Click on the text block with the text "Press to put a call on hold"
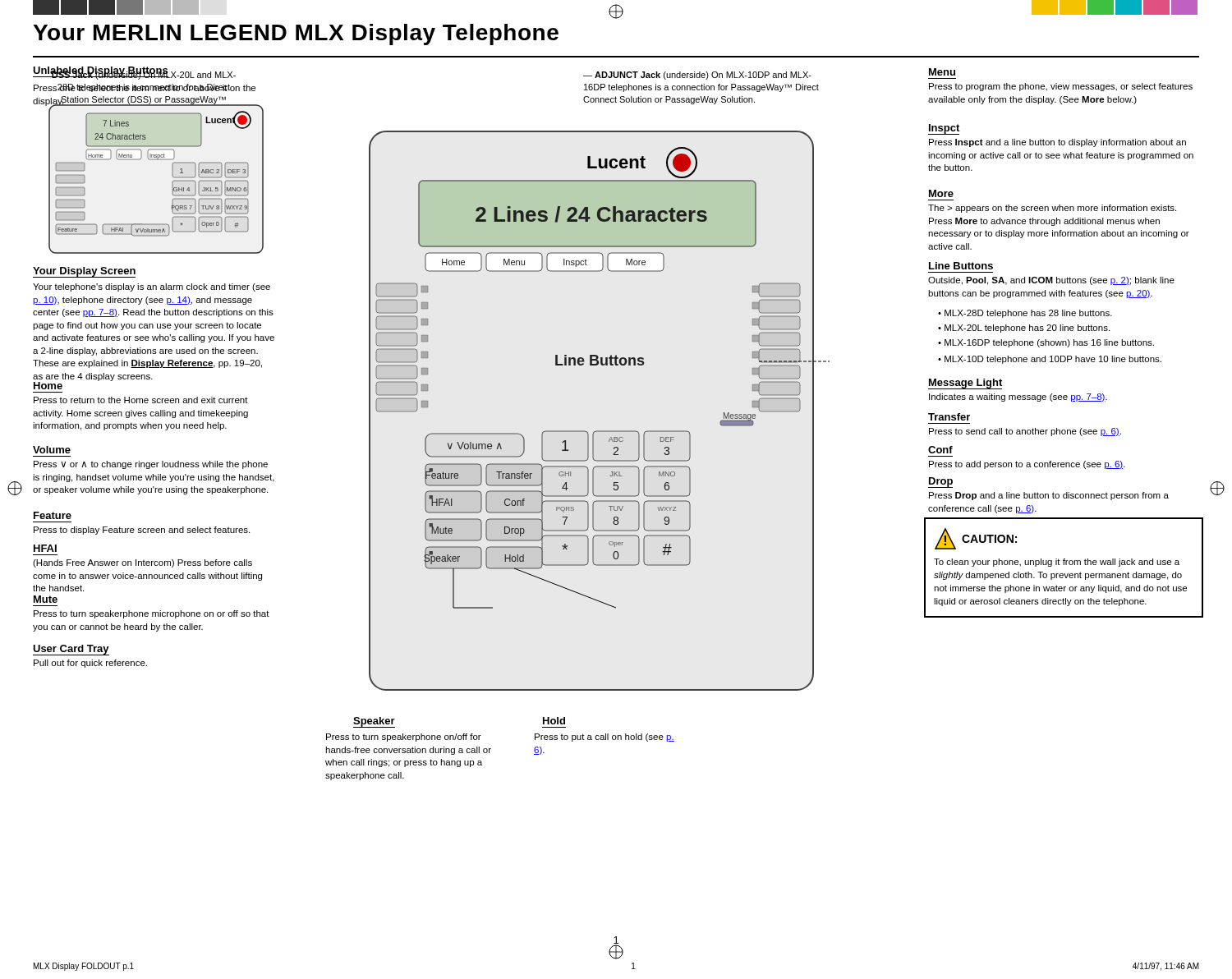The width and height of the screenshot is (1232, 979). click(604, 743)
